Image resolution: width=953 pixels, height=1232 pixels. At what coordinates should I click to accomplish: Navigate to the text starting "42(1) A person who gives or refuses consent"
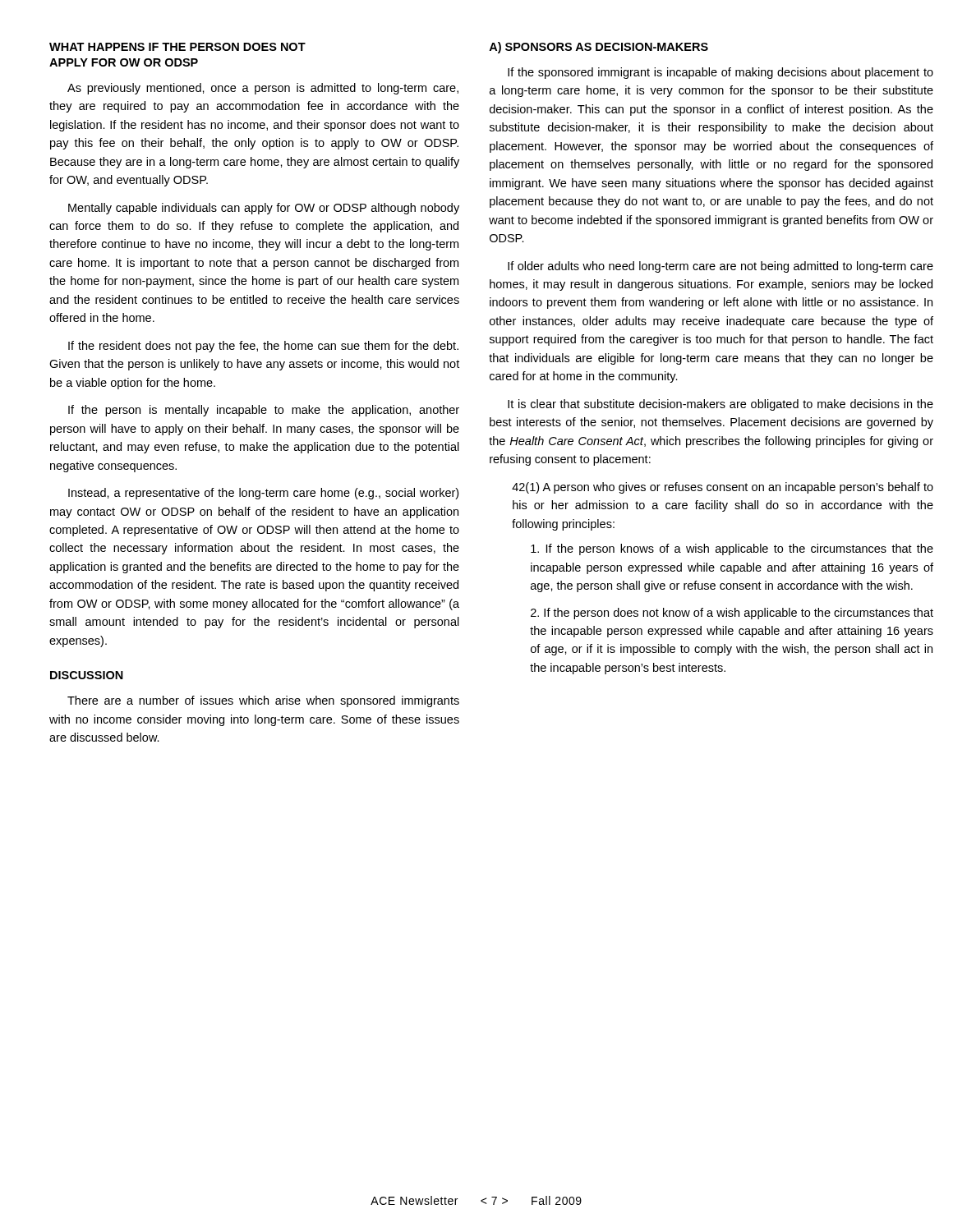(x=723, y=579)
